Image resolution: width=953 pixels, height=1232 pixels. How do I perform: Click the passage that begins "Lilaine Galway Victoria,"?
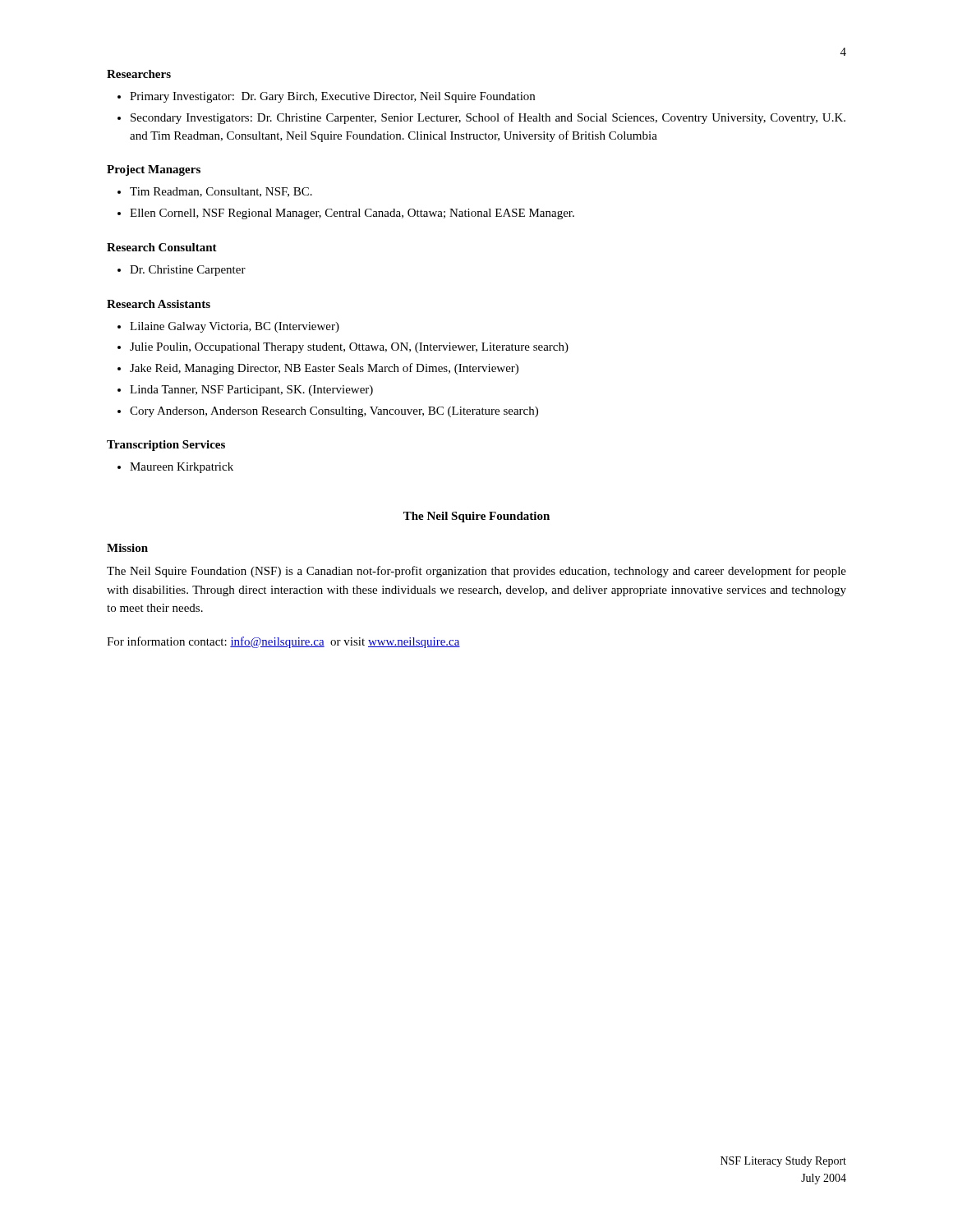tap(235, 326)
